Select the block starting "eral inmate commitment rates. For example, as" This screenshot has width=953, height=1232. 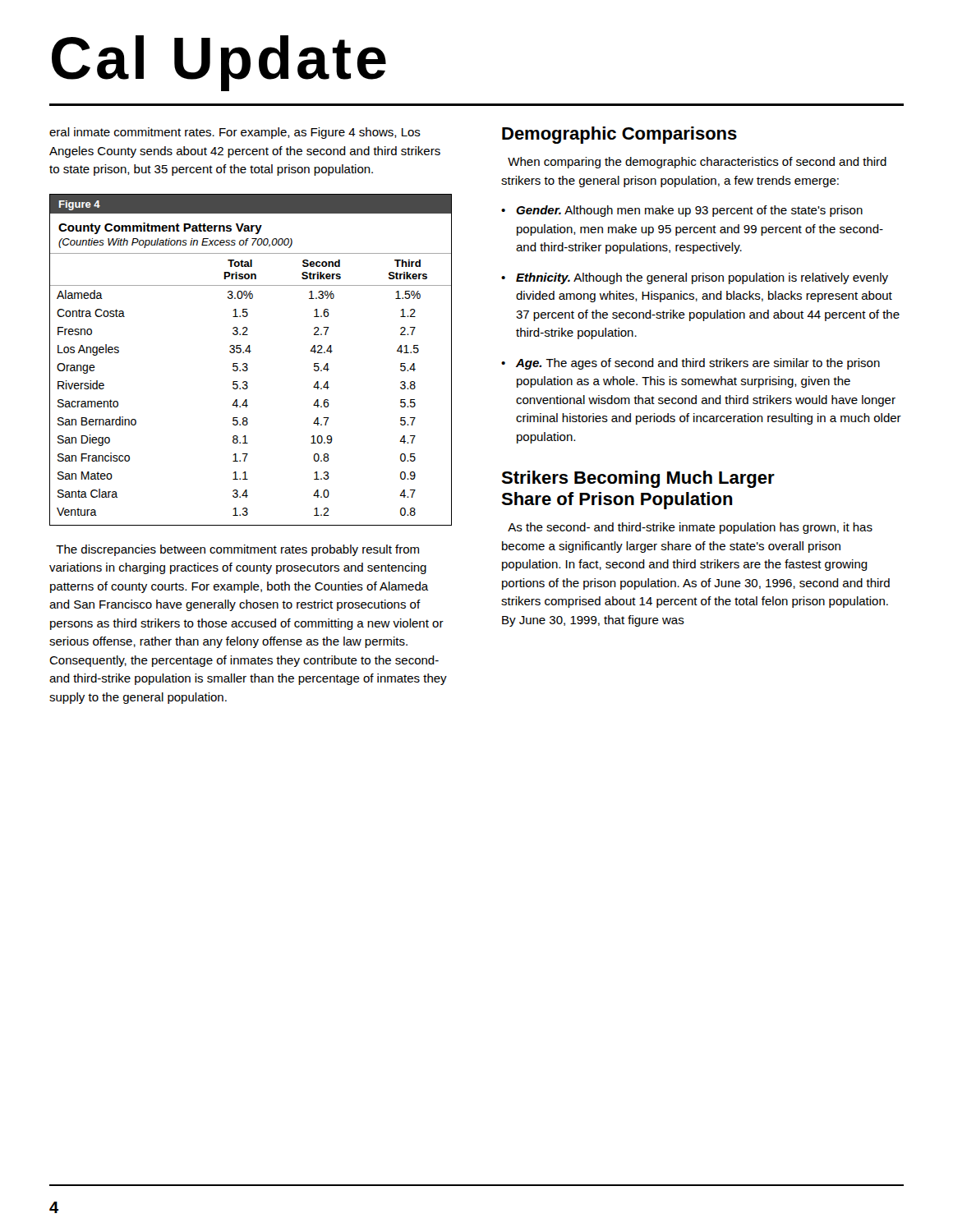[x=245, y=150]
